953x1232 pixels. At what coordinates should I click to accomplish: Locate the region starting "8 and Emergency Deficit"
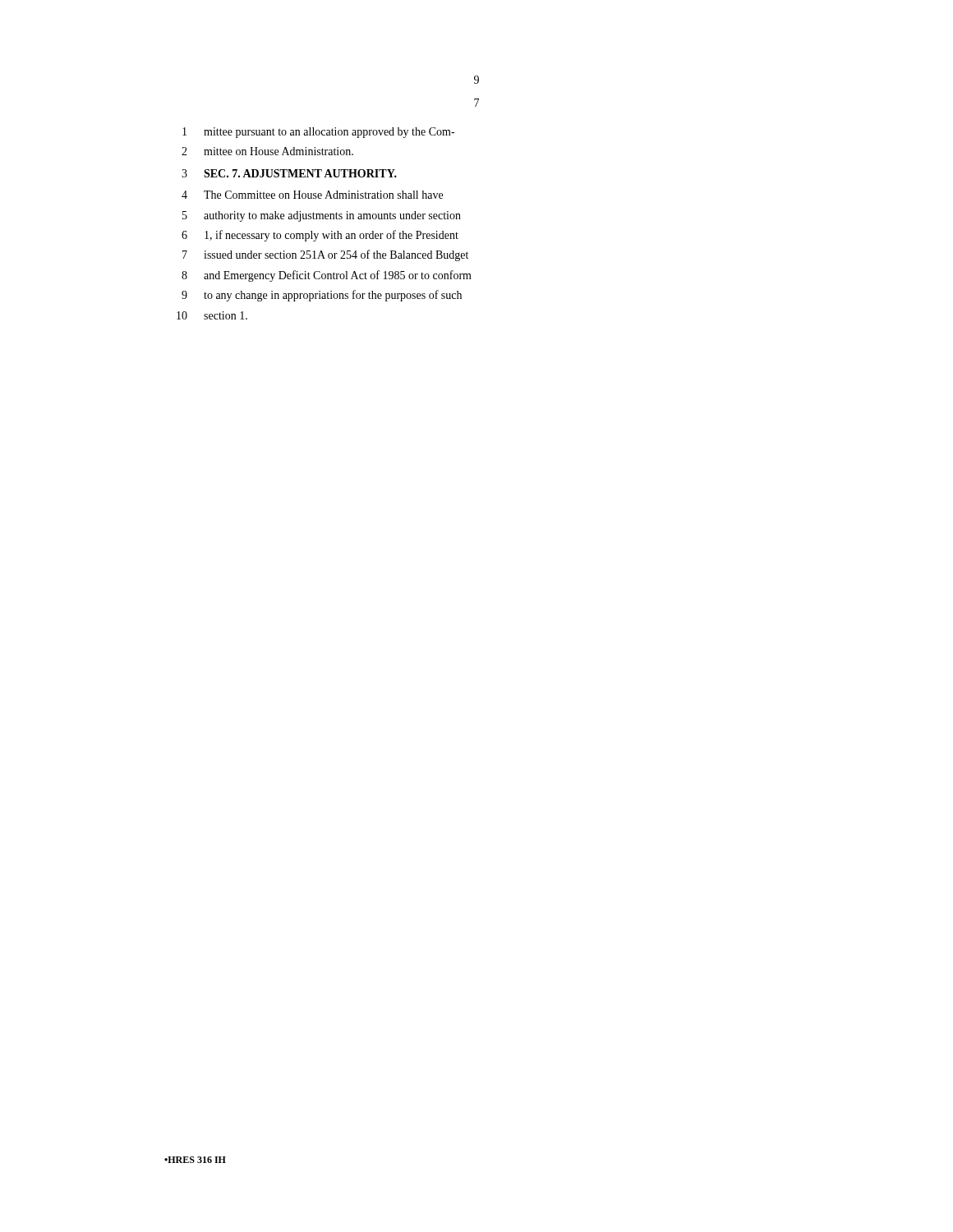point(327,276)
